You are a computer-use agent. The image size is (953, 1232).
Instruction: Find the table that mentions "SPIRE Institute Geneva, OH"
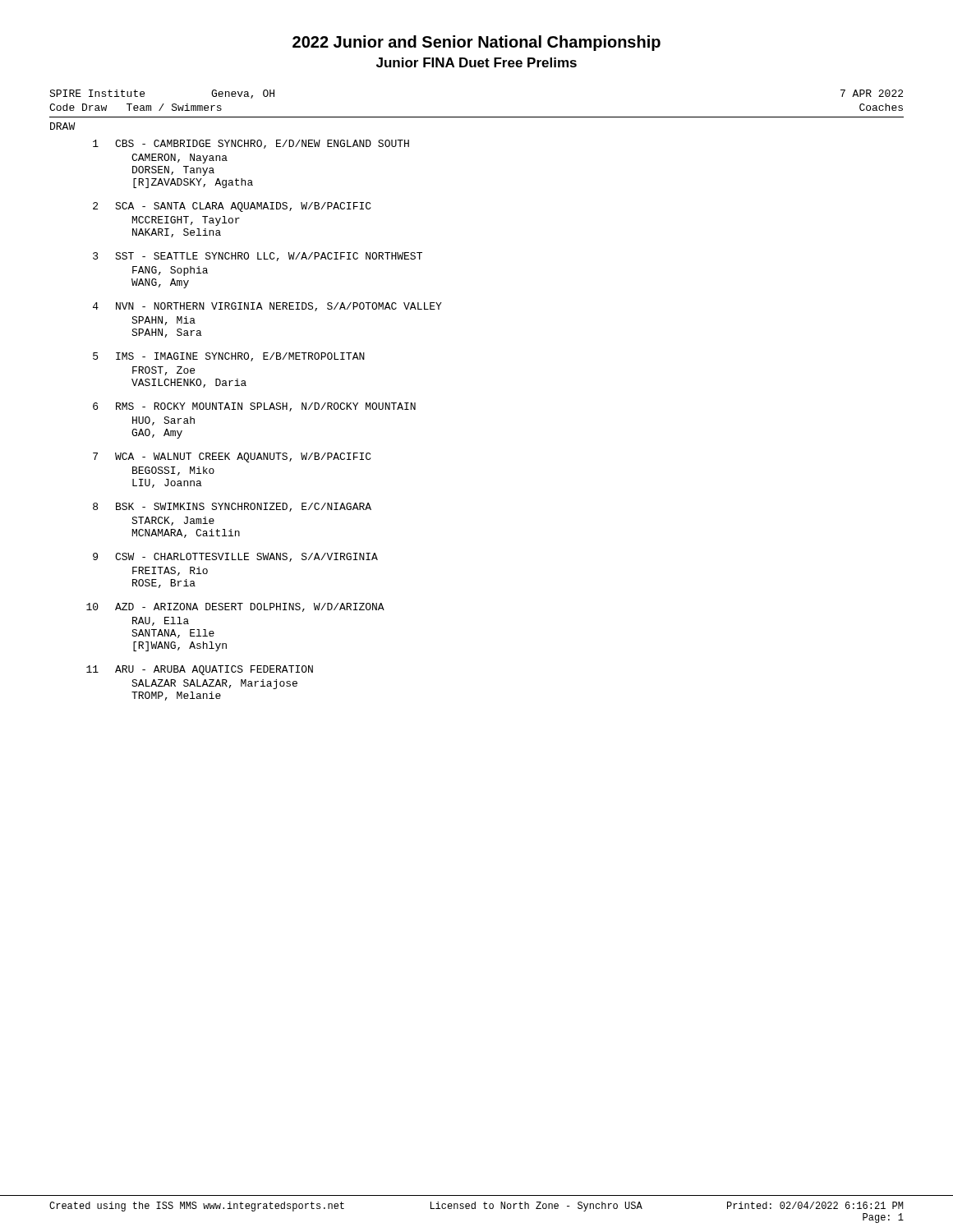coord(476,395)
